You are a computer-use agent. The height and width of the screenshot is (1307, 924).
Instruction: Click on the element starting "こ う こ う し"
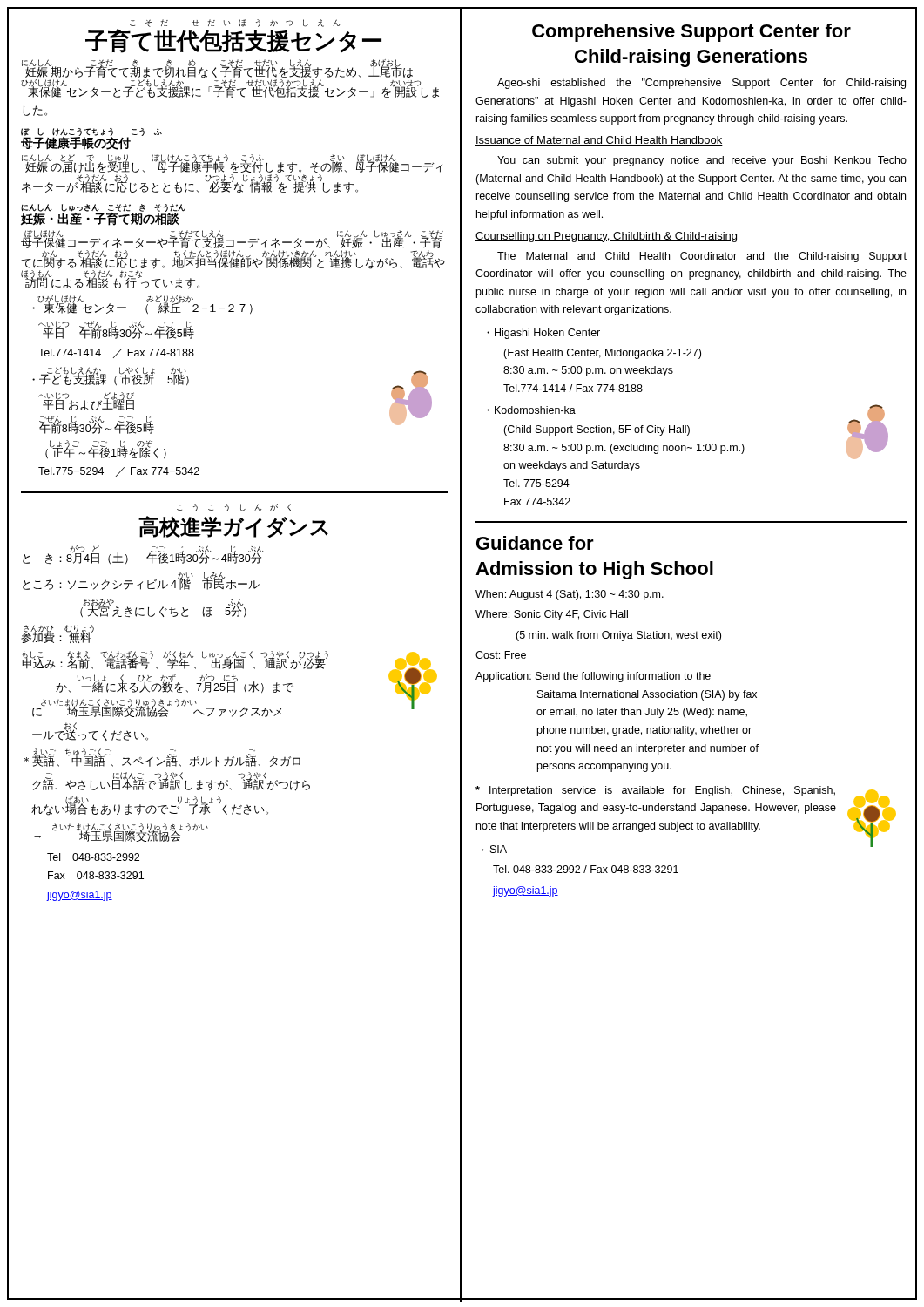pyautogui.click(x=234, y=522)
